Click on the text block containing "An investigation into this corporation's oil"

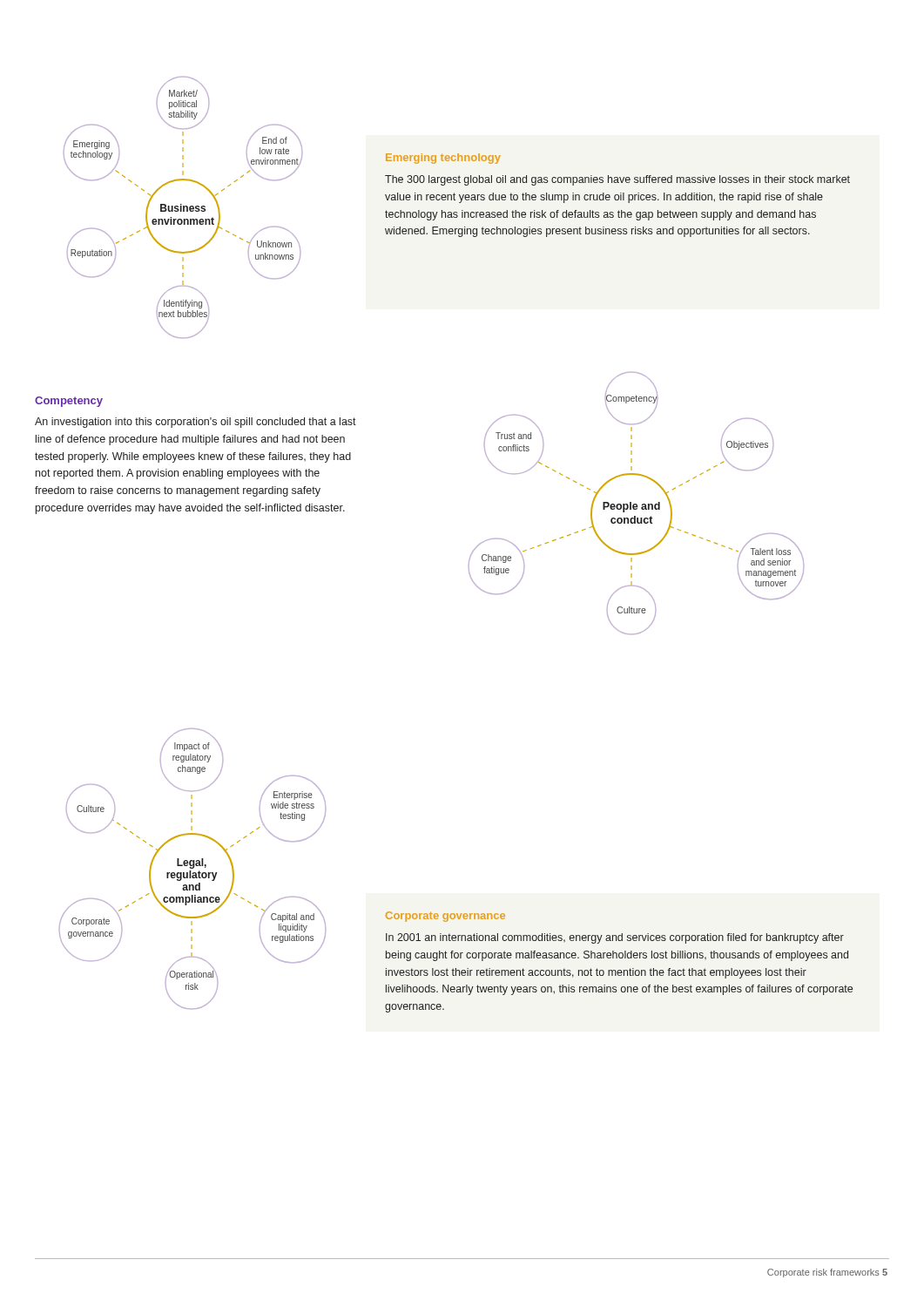[x=195, y=465]
